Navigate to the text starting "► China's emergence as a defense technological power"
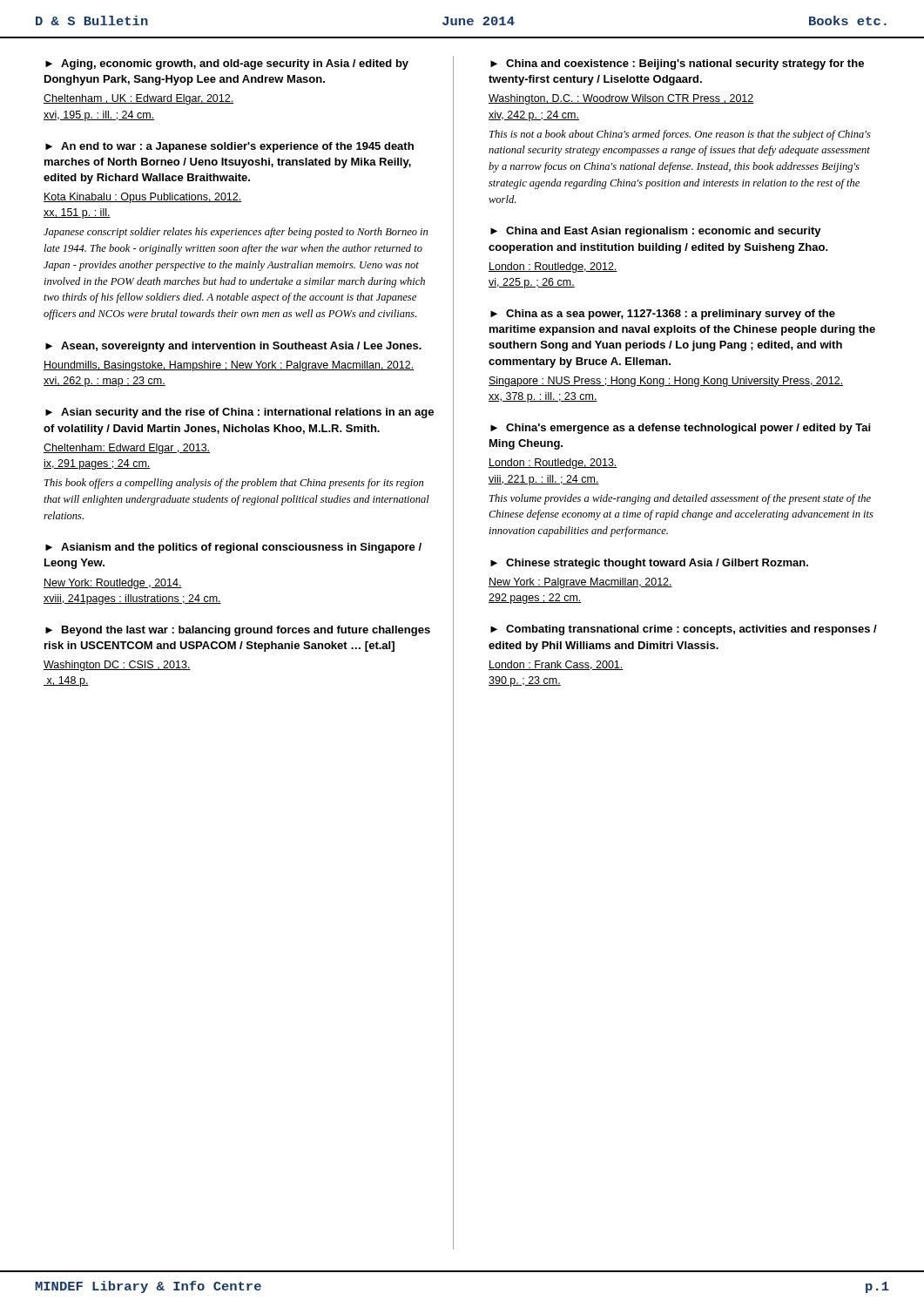Image resolution: width=924 pixels, height=1307 pixels. (680, 429)
